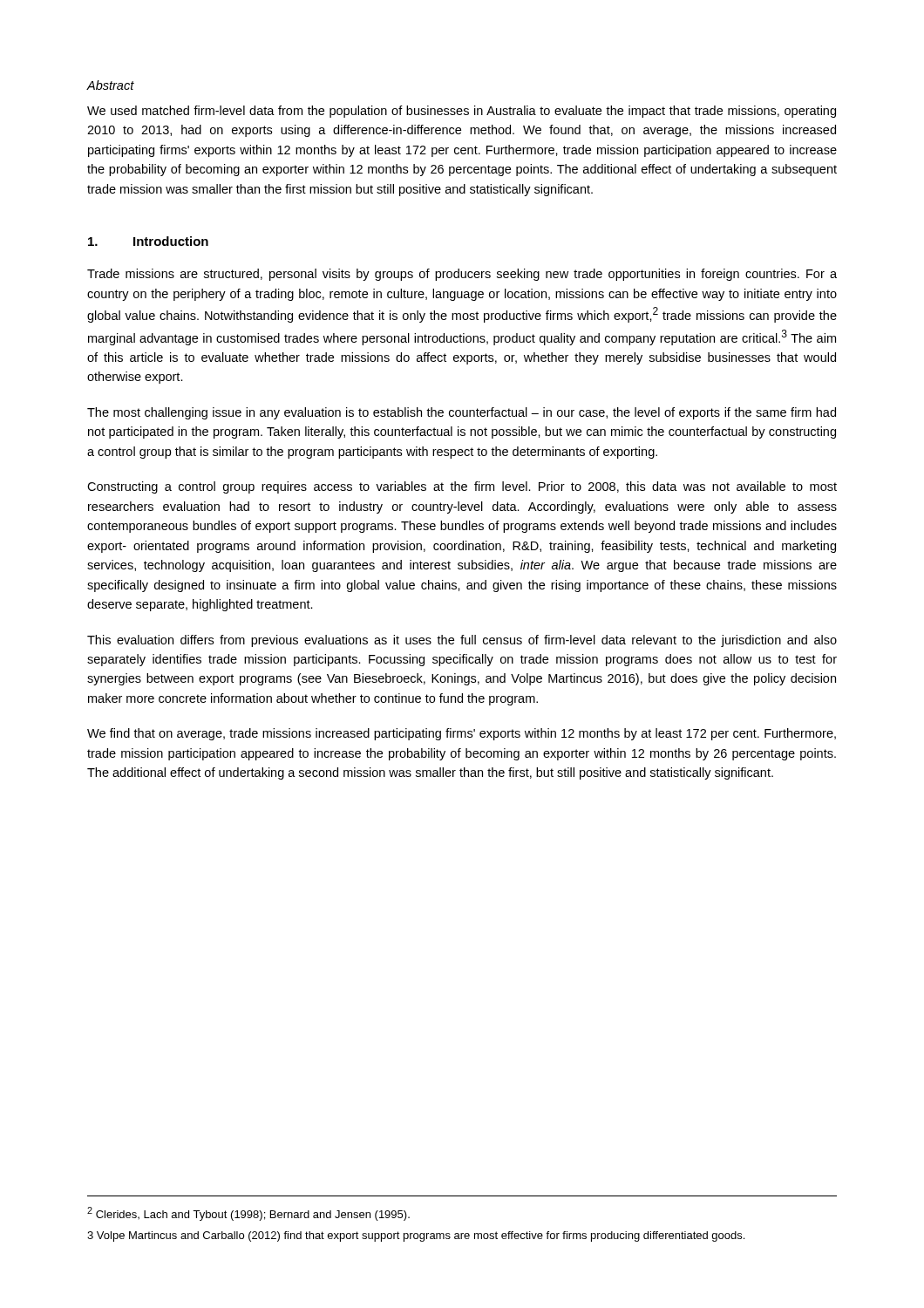This screenshot has width=924, height=1308.
Task: Navigate to the passage starting "1. Introduction"
Action: pos(148,241)
